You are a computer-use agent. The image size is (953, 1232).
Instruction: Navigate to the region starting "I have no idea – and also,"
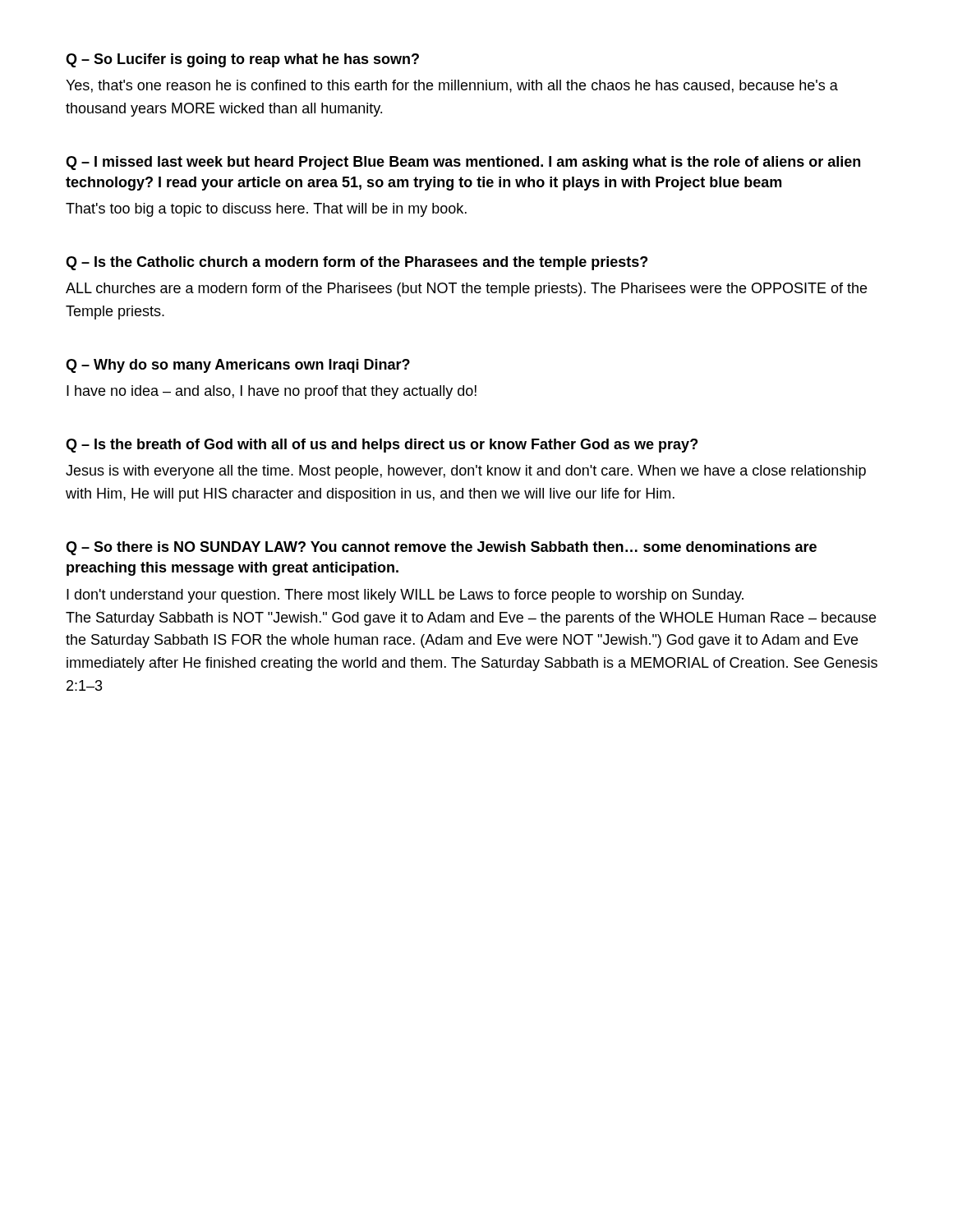tap(272, 391)
